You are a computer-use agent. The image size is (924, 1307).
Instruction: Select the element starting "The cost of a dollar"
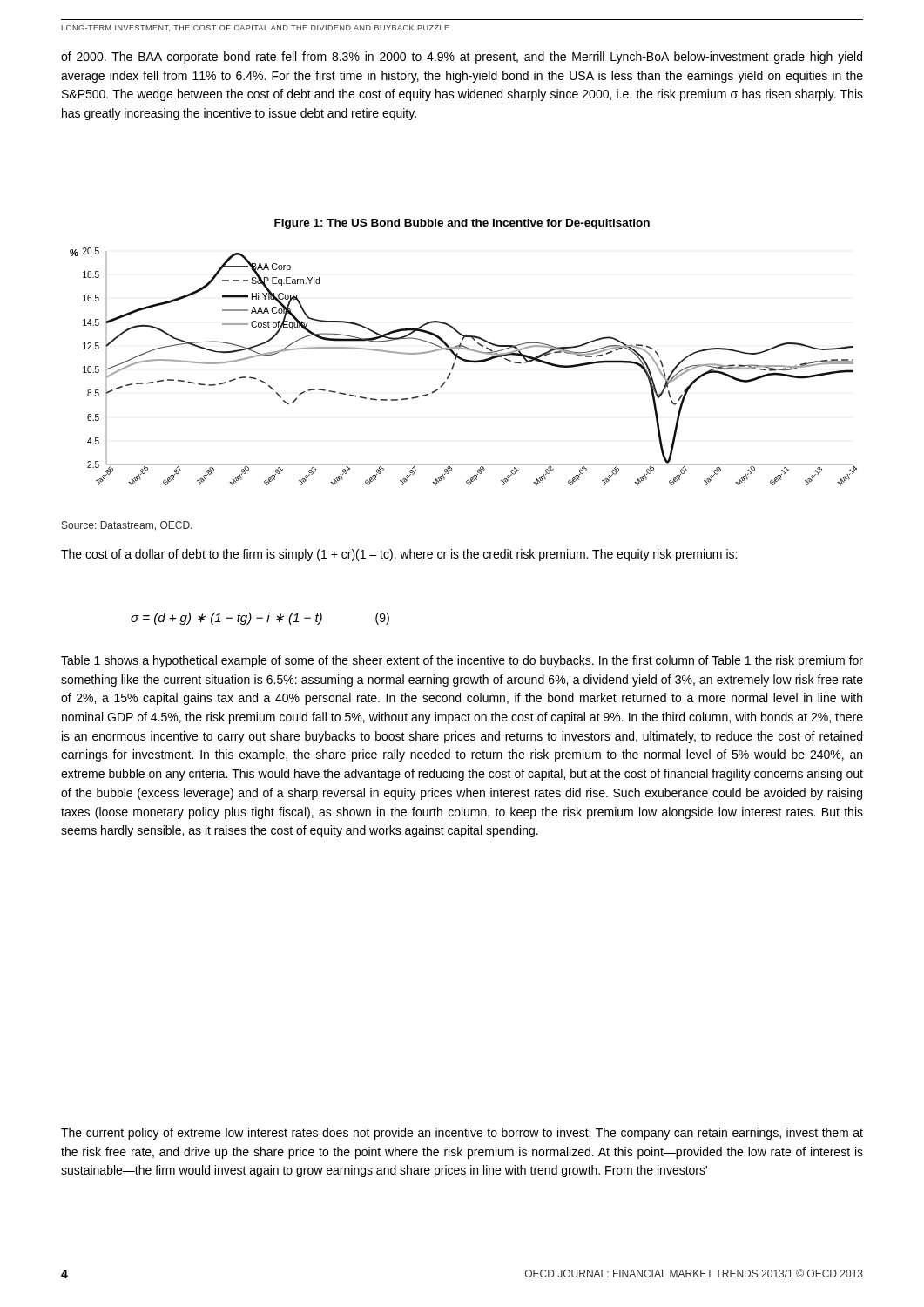pos(399,554)
